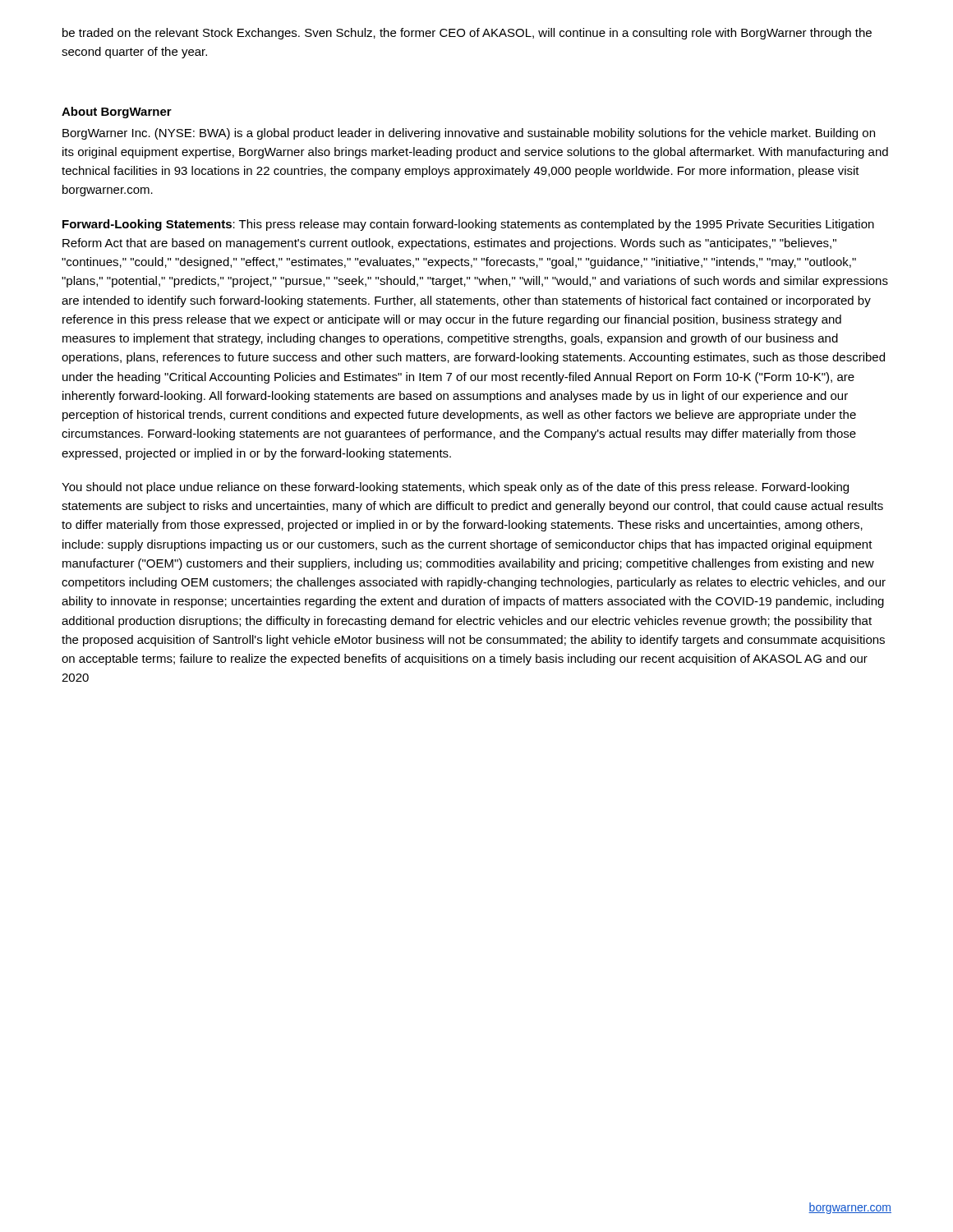Image resolution: width=953 pixels, height=1232 pixels.
Task: Point to the text block starting "Forward-Looking Statements: This press release may contain forward-looking"
Action: [x=475, y=338]
